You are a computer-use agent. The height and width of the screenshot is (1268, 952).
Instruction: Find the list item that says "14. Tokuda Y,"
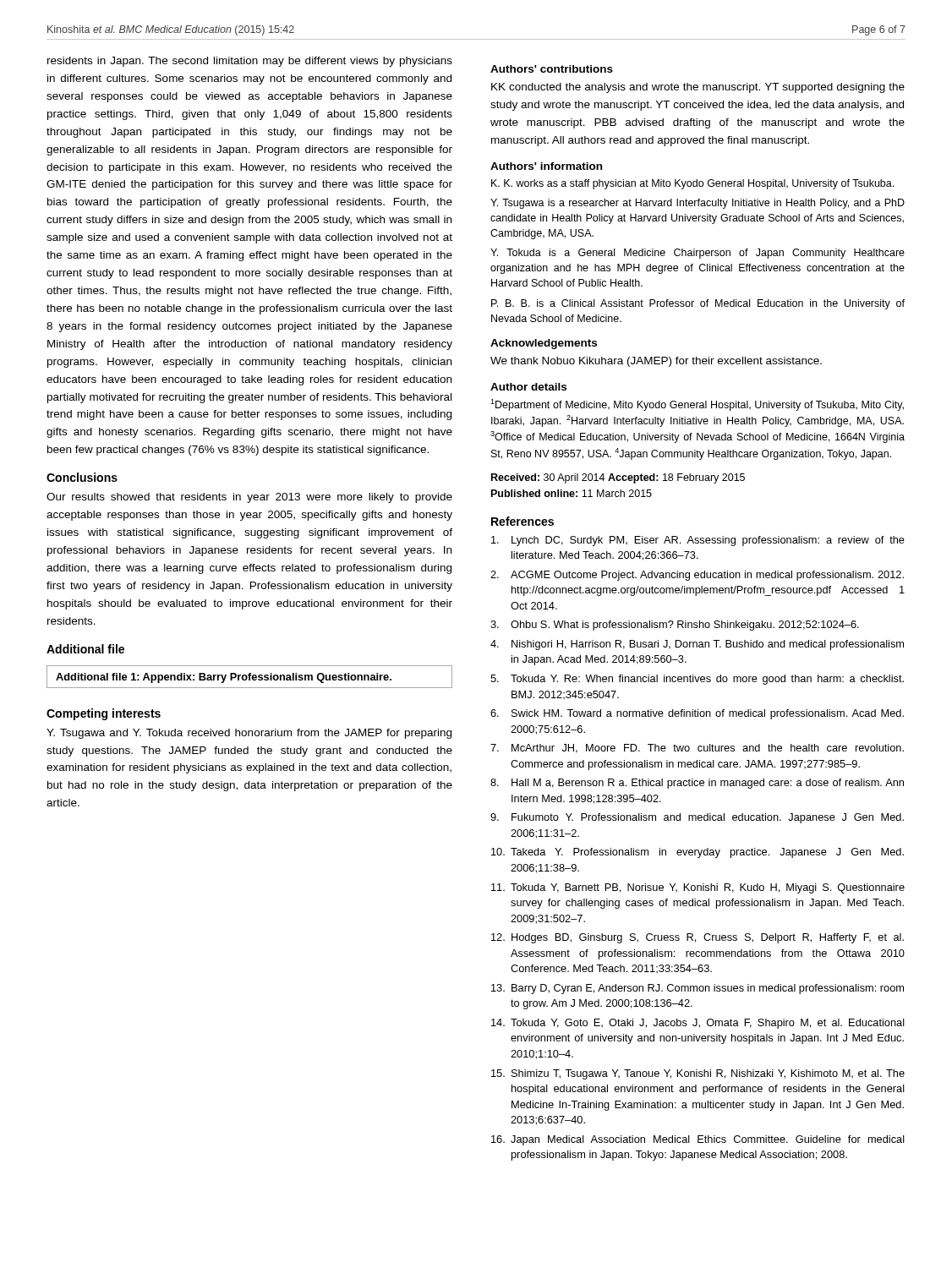pyautogui.click(x=698, y=1039)
